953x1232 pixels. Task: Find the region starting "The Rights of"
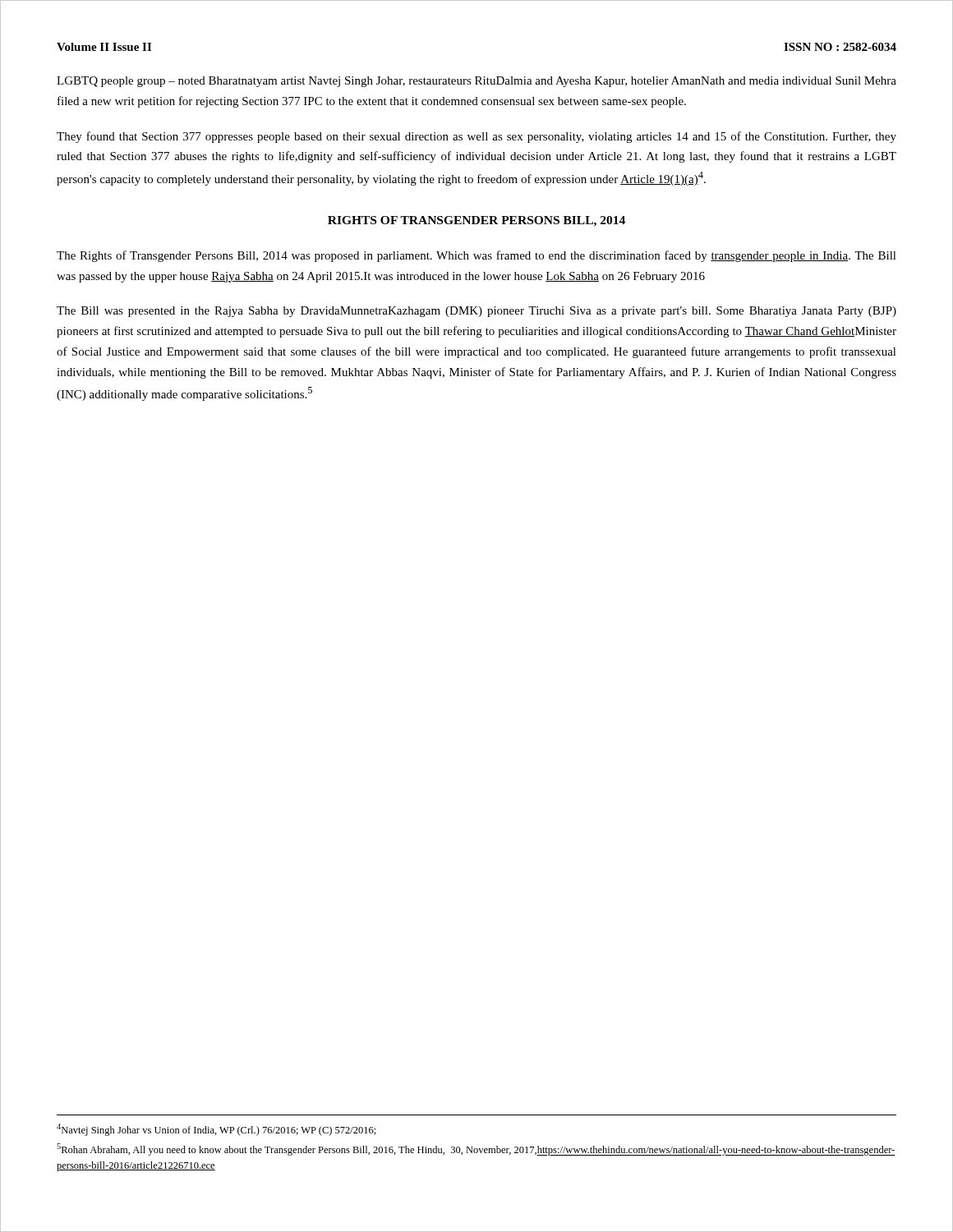476,265
